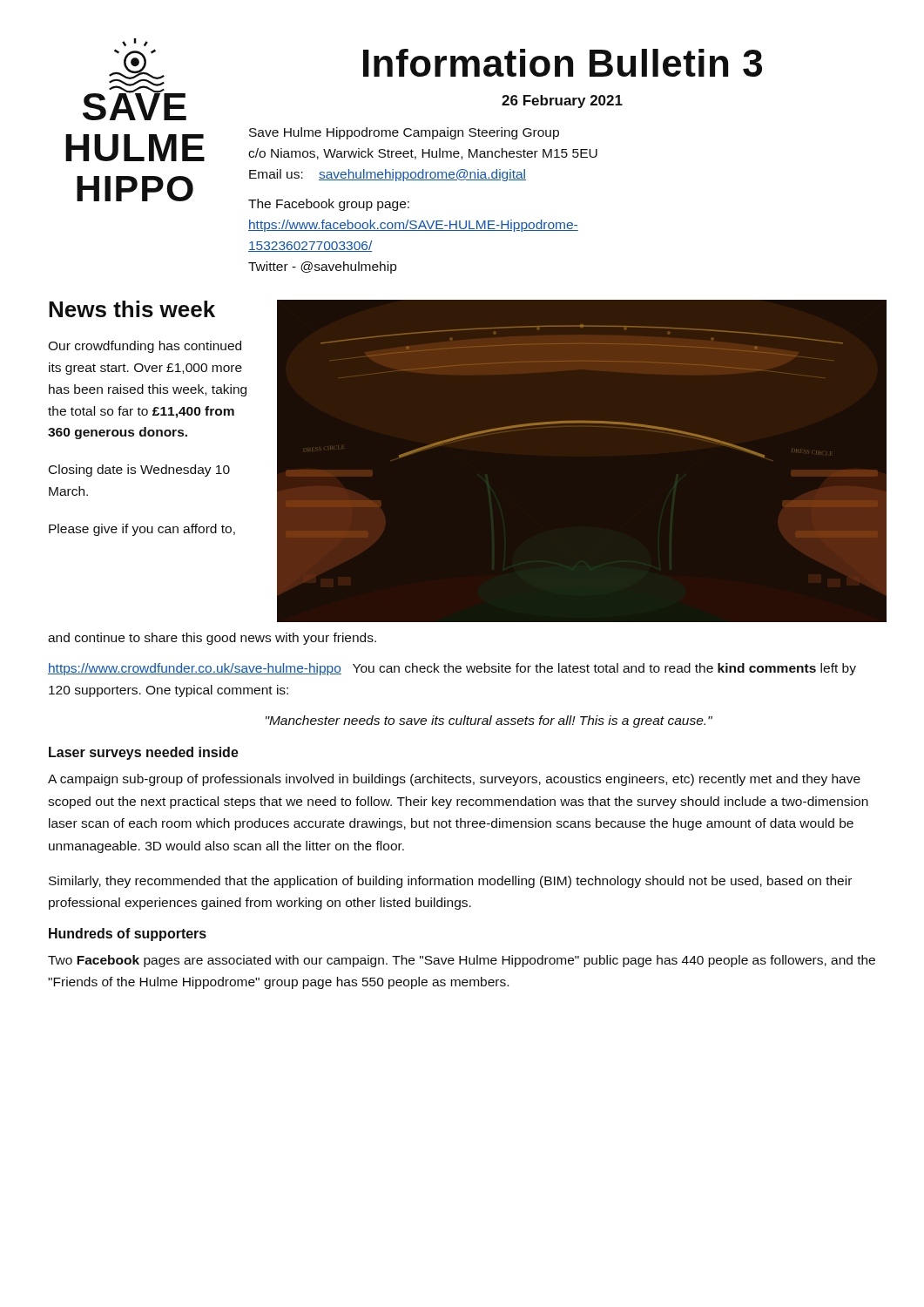Click on the title containing "Information Bulletin 3"

tap(562, 63)
